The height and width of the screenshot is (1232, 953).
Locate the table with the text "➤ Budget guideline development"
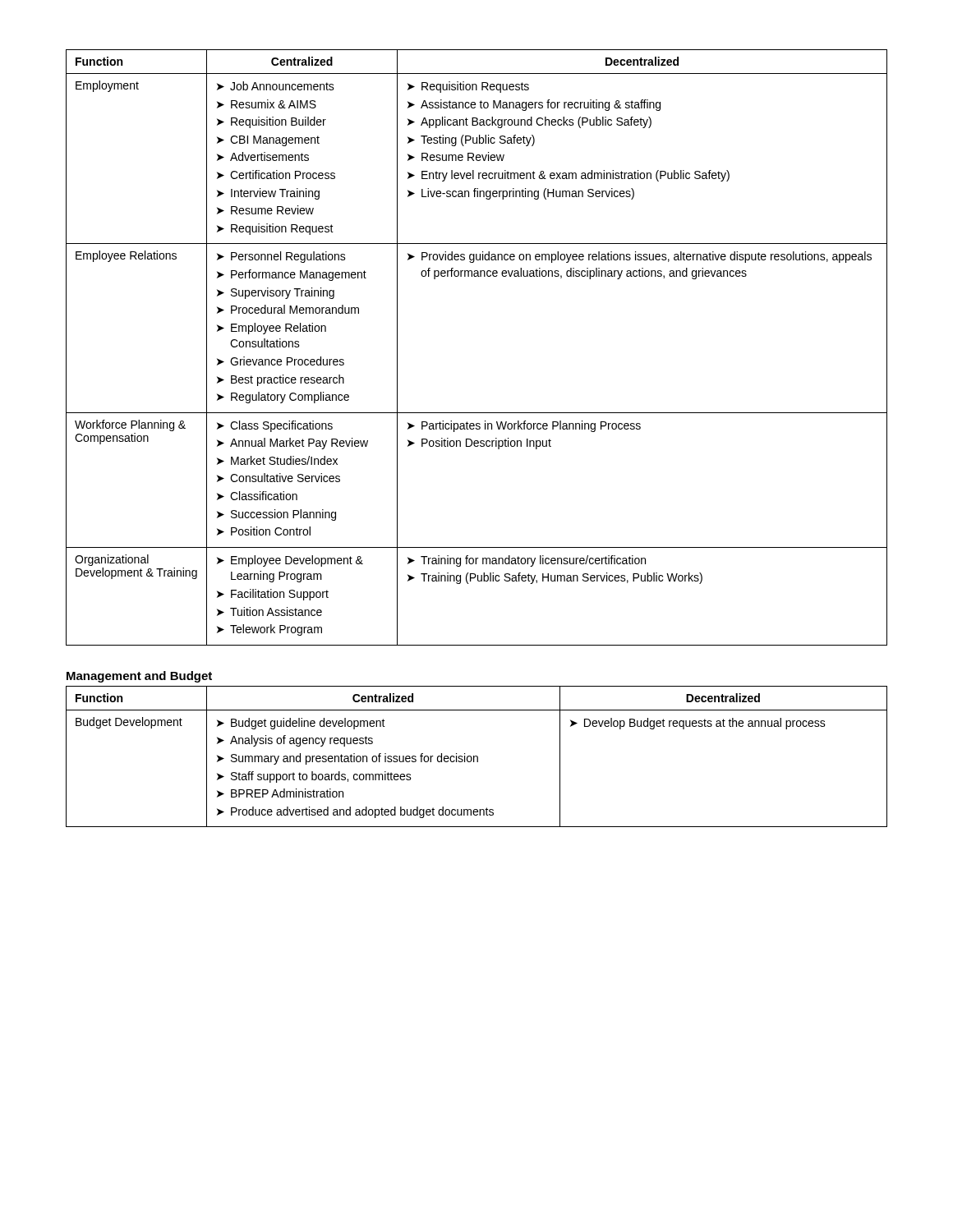coord(476,757)
